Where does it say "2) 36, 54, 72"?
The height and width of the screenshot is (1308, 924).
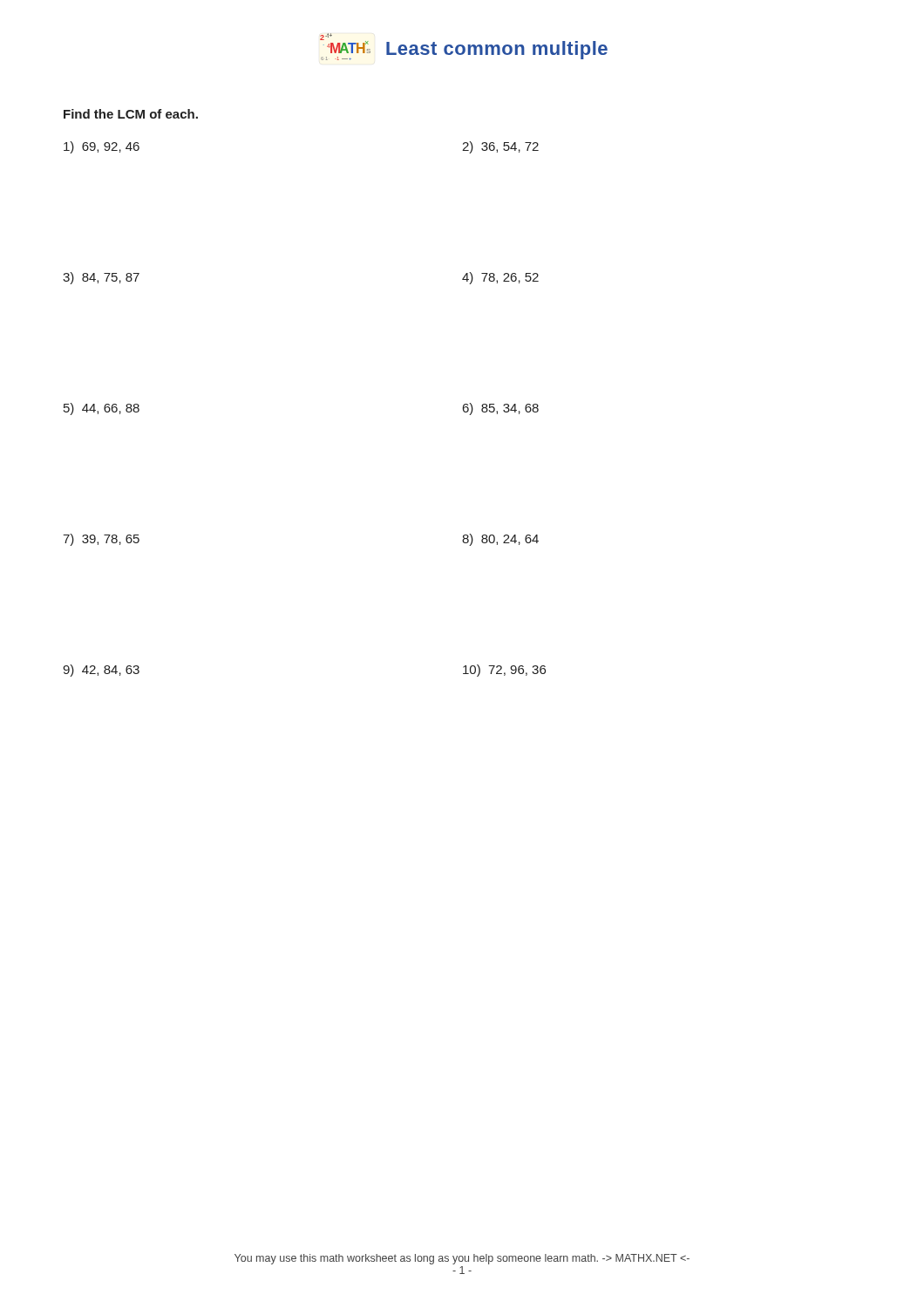(501, 146)
